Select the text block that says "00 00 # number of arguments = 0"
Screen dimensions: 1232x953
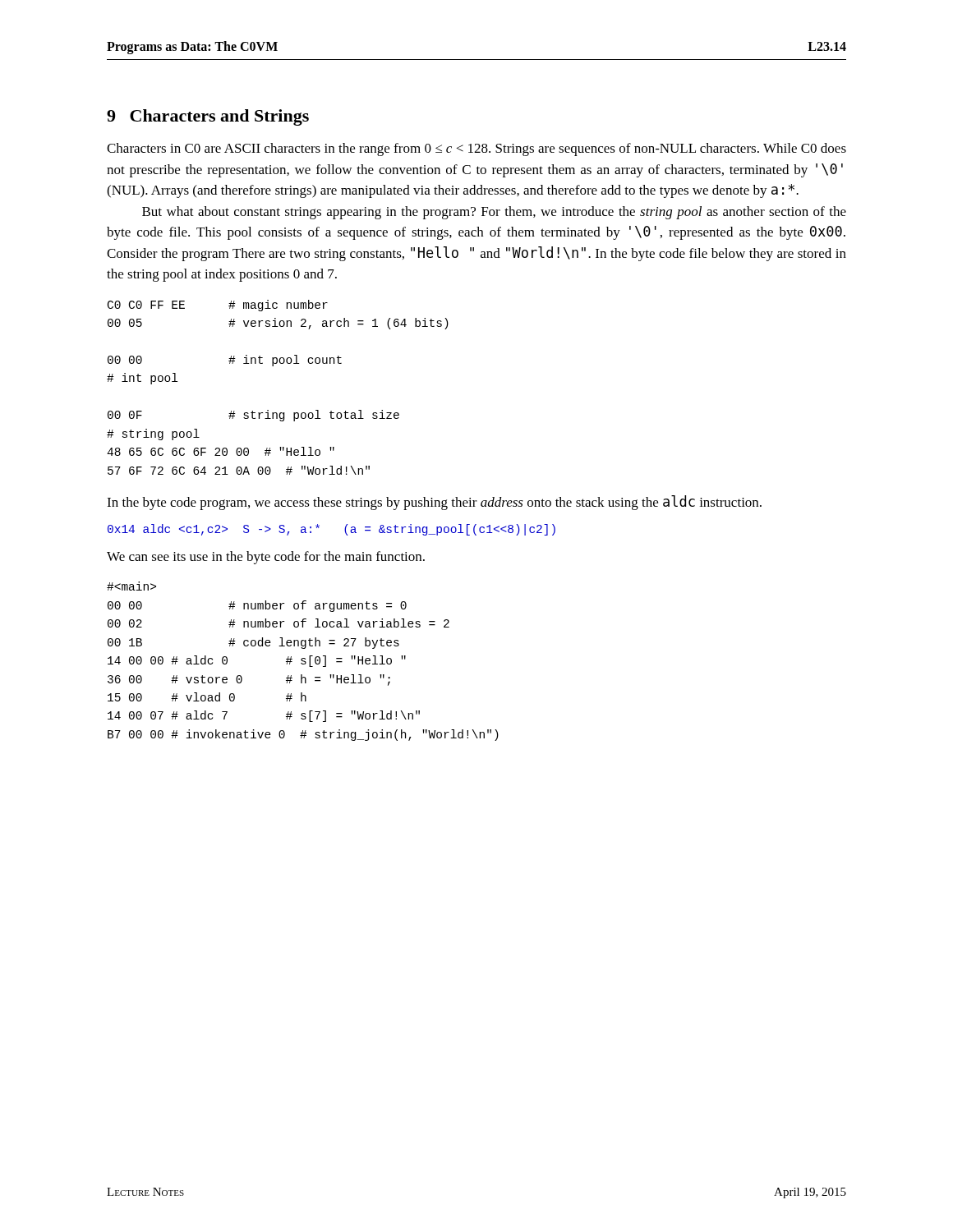pyautogui.click(x=303, y=661)
